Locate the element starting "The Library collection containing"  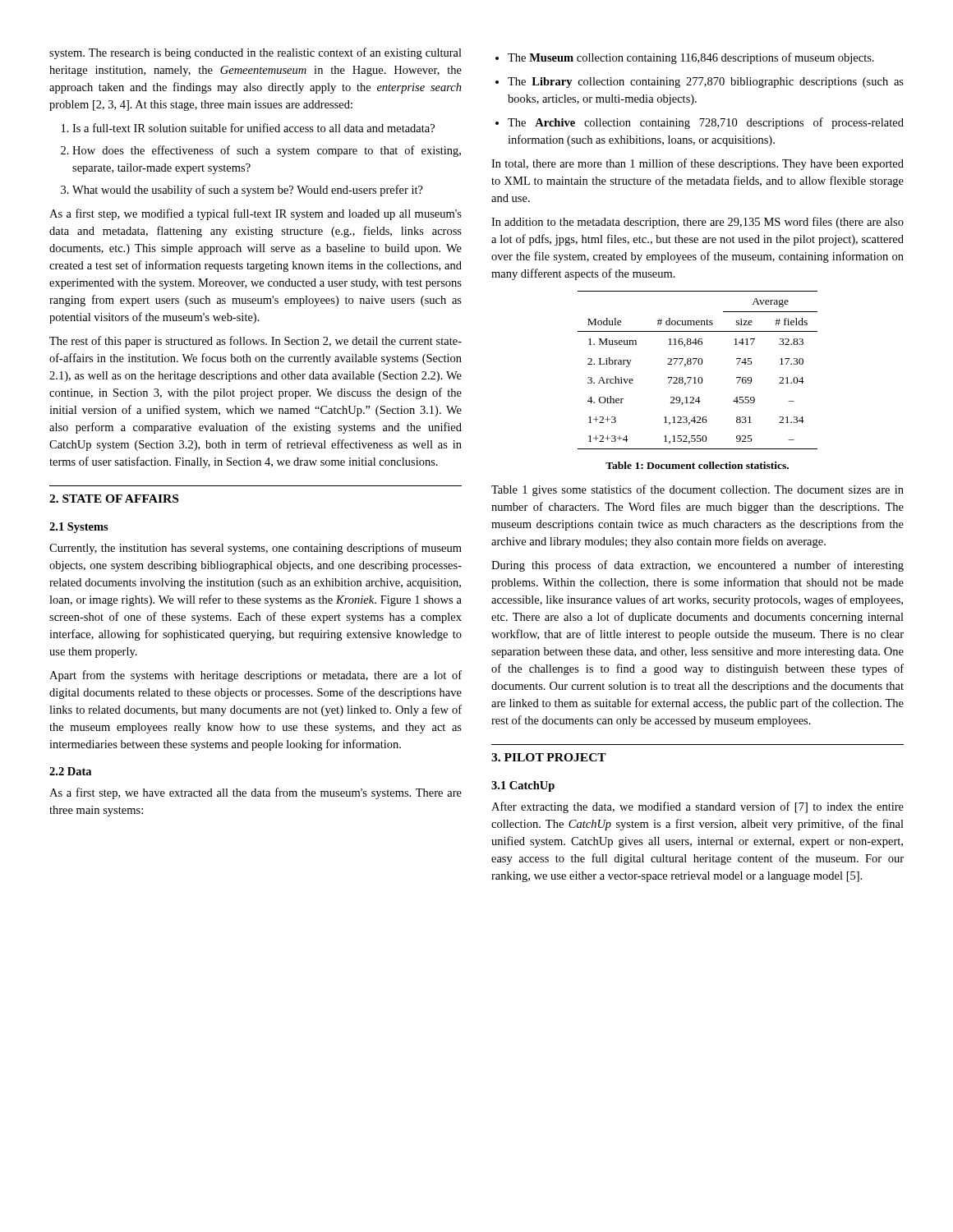[x=706, y=90]
